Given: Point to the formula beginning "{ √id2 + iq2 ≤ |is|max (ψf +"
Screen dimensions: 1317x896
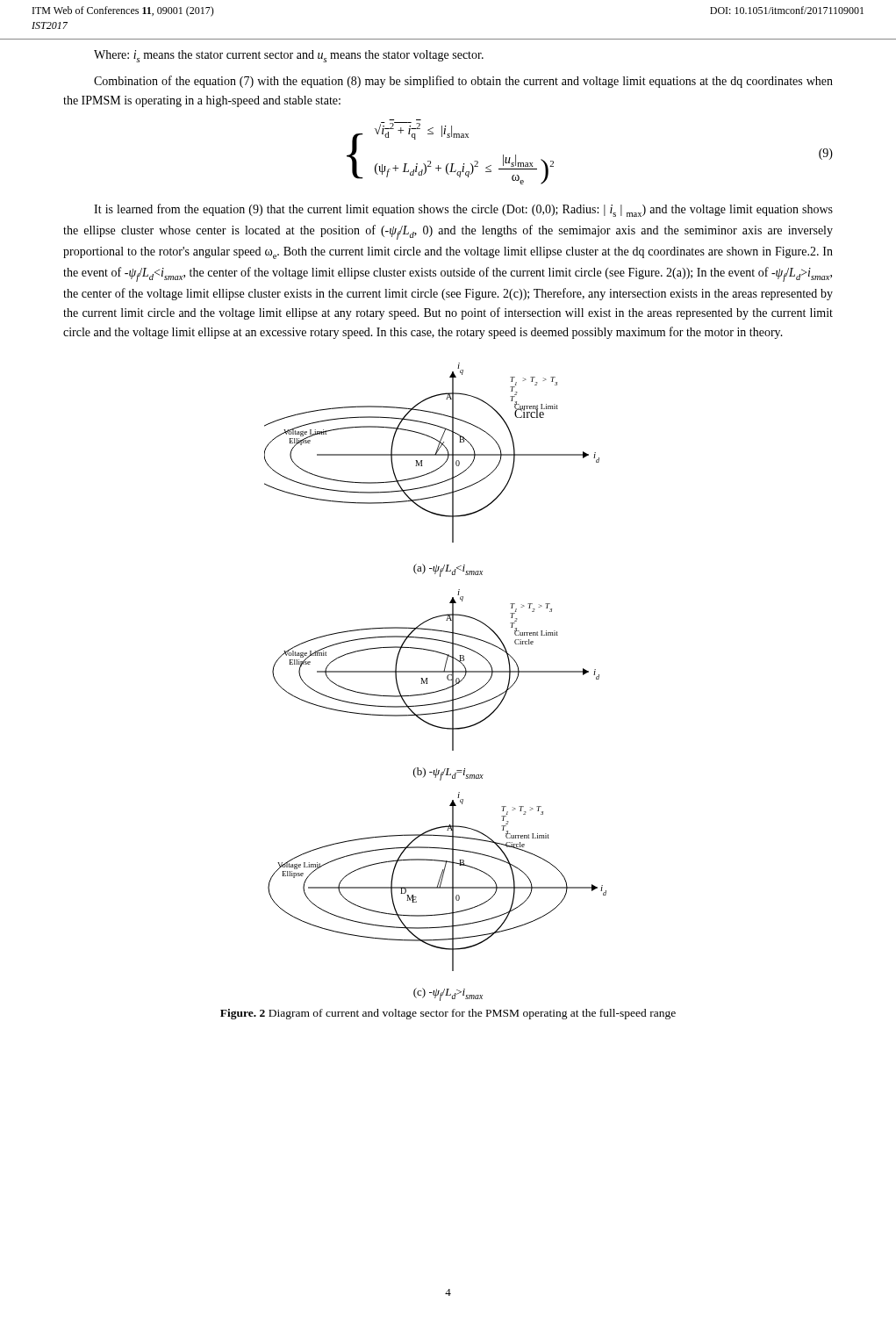Looking at the screenshot, I should [587, 153].
